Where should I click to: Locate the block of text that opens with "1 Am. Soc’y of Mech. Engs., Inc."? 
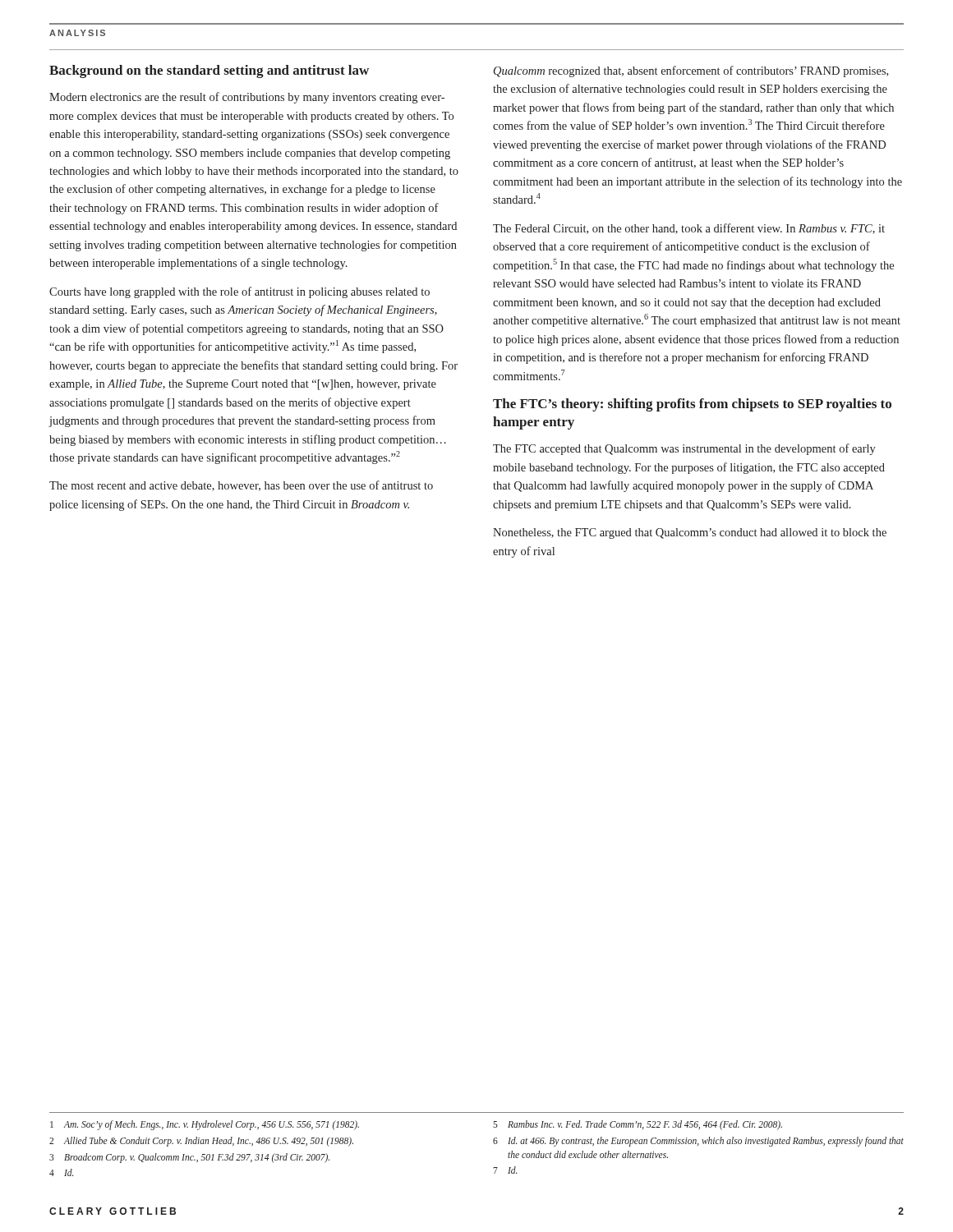(x=205, y=1125)
